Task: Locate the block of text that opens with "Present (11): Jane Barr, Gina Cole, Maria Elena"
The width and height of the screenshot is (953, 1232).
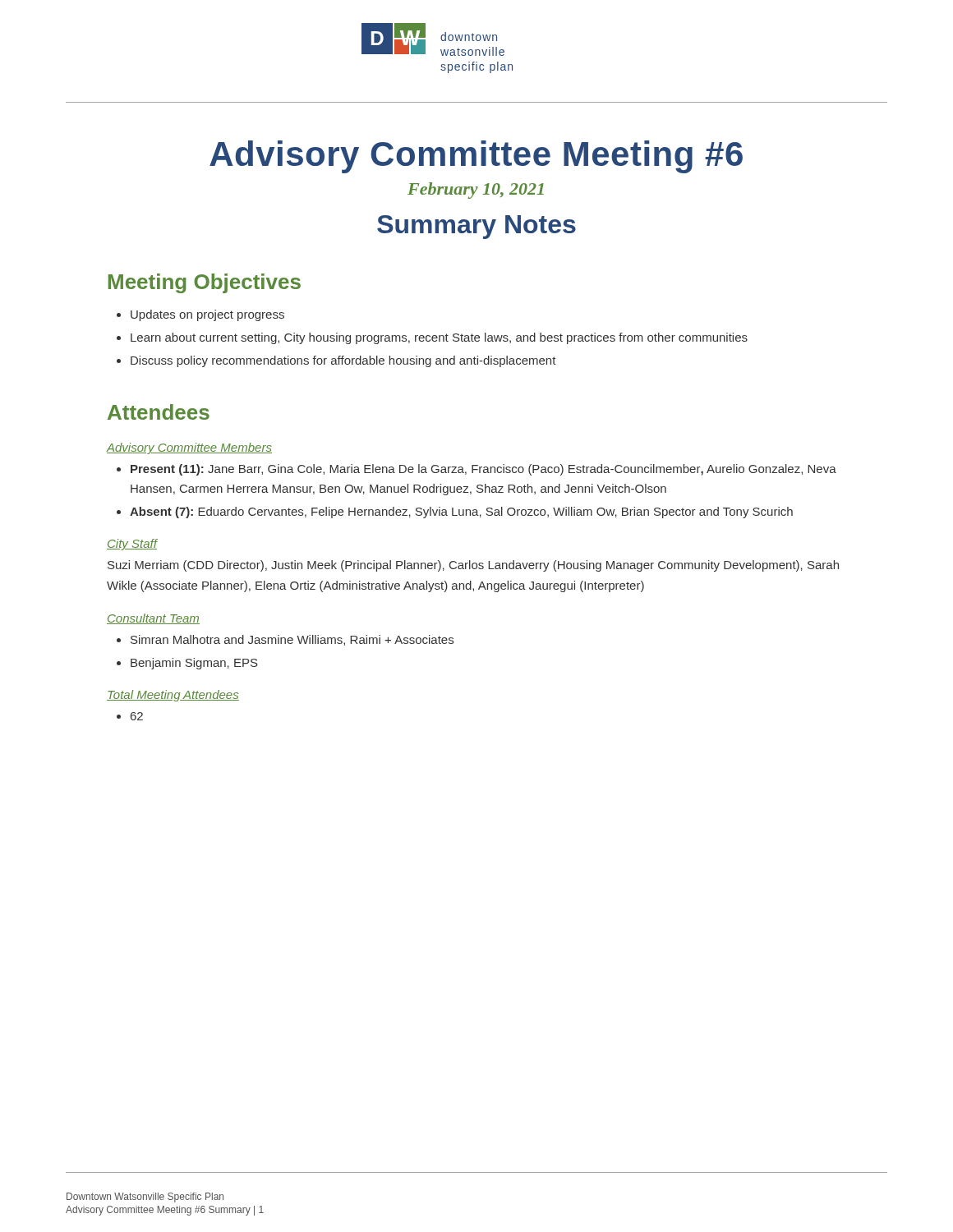Action: [483, 479]
